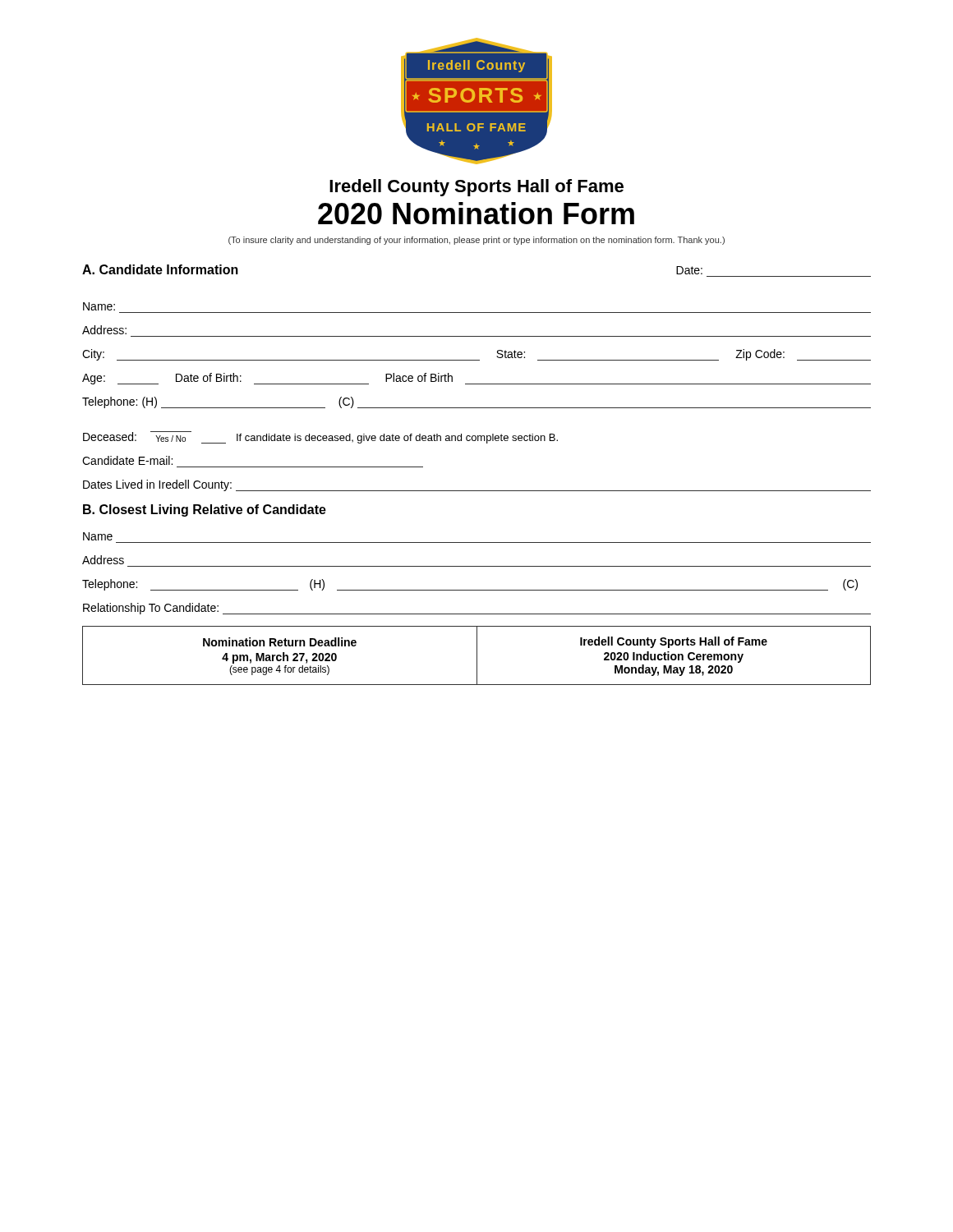Click on the section header that says "B. Closest Living"
The image size is (953, 1232).
[204, 510]
